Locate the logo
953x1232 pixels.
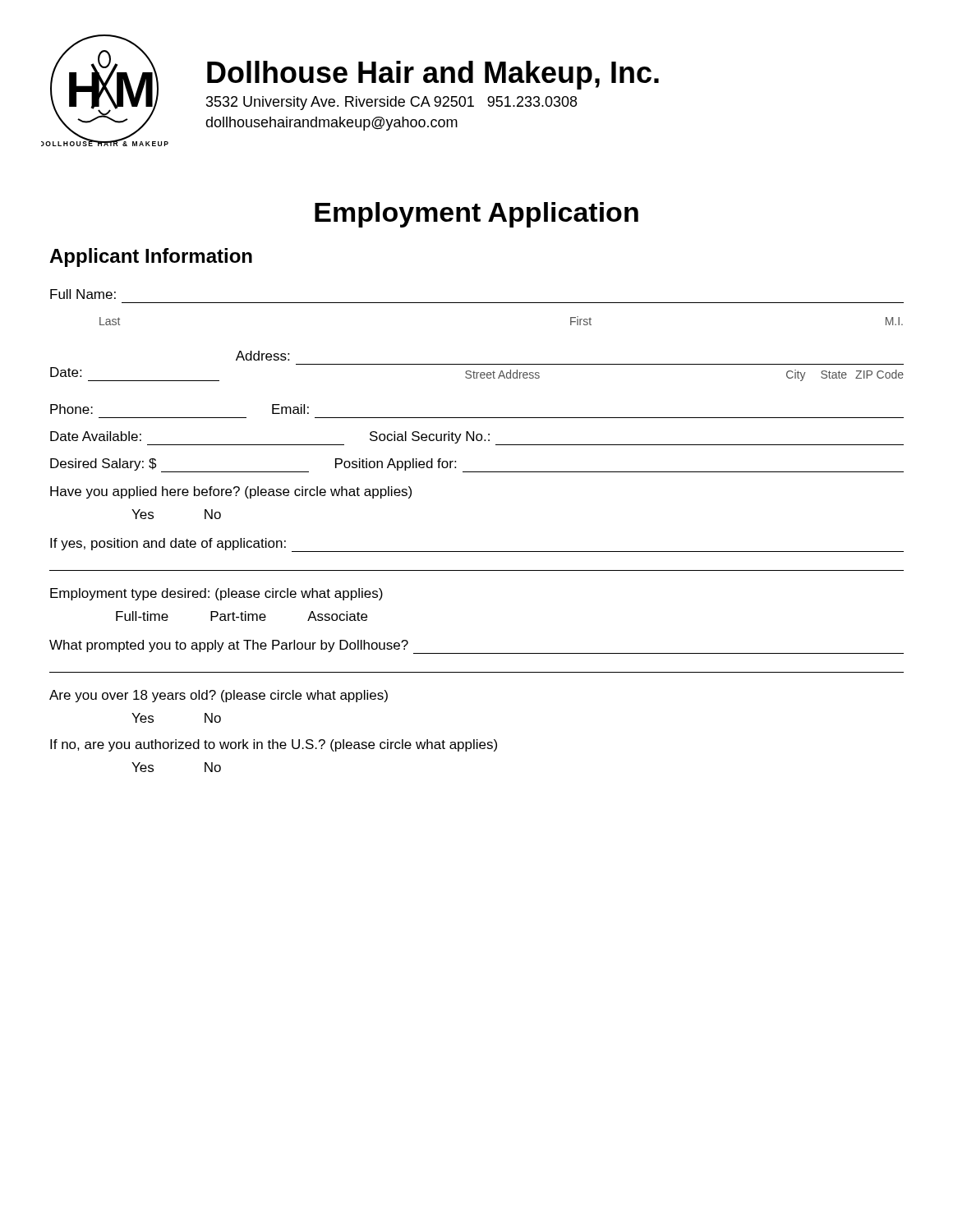[107, 94]
